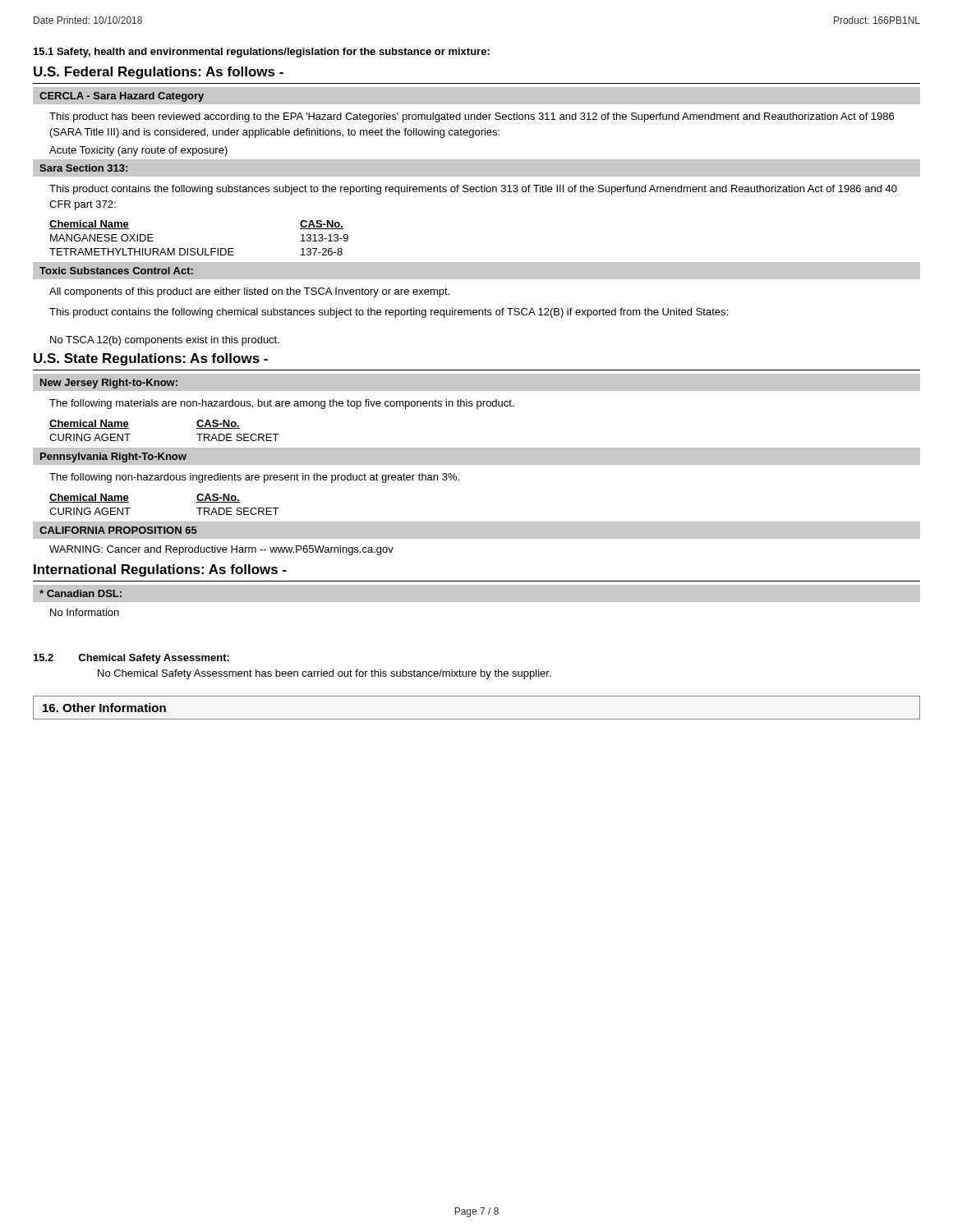Select the text block that says "The following non-hazardous ingredients are"

[x=255, y=477]
